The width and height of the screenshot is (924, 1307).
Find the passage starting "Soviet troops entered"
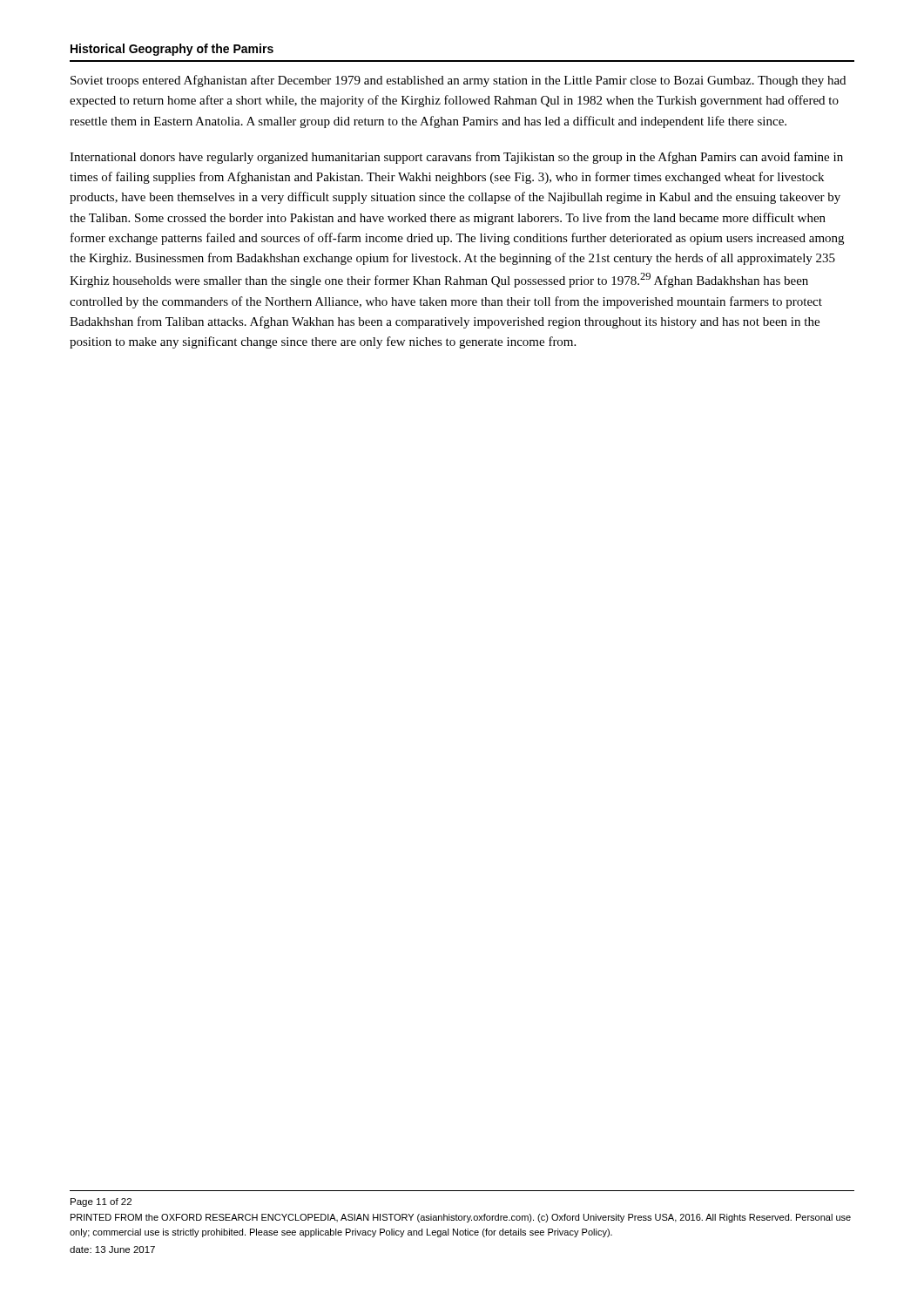click(x=458, y=100)
